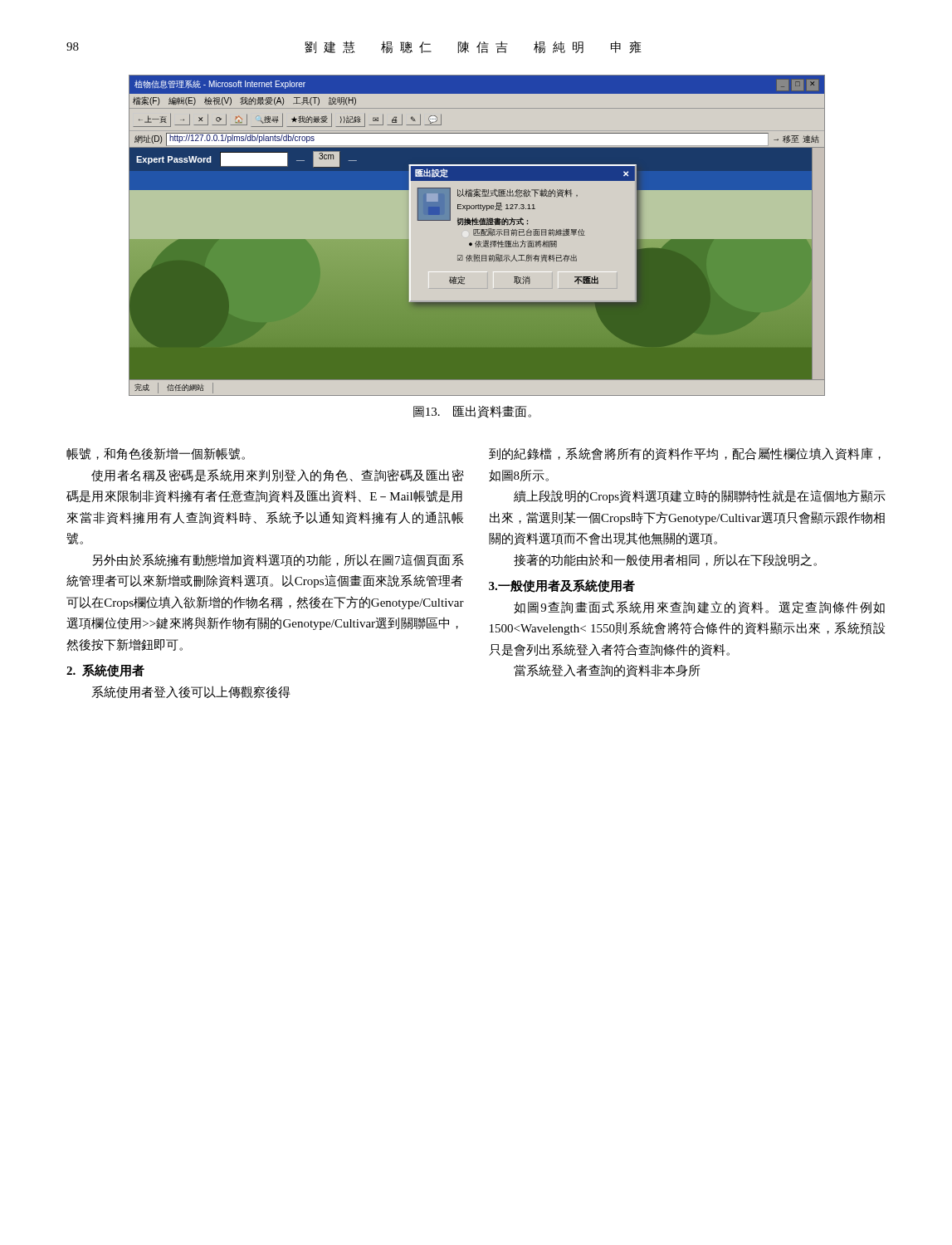Click on the section header containing "2. 系統使用者"

click(x=105, y=671)
